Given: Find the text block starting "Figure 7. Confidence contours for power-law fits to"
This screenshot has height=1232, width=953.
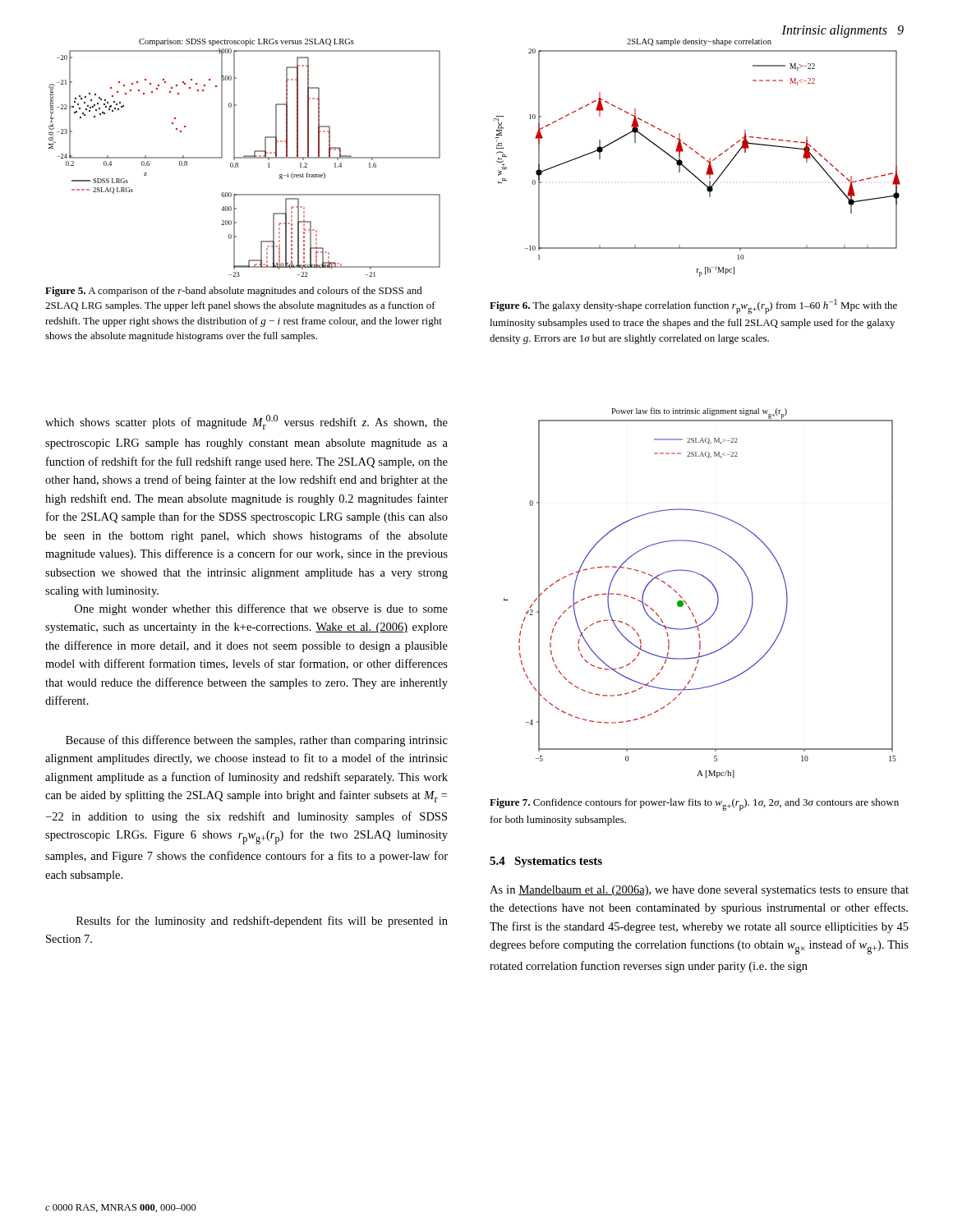Looking at the screenshot, I should (x=694, y=811).
